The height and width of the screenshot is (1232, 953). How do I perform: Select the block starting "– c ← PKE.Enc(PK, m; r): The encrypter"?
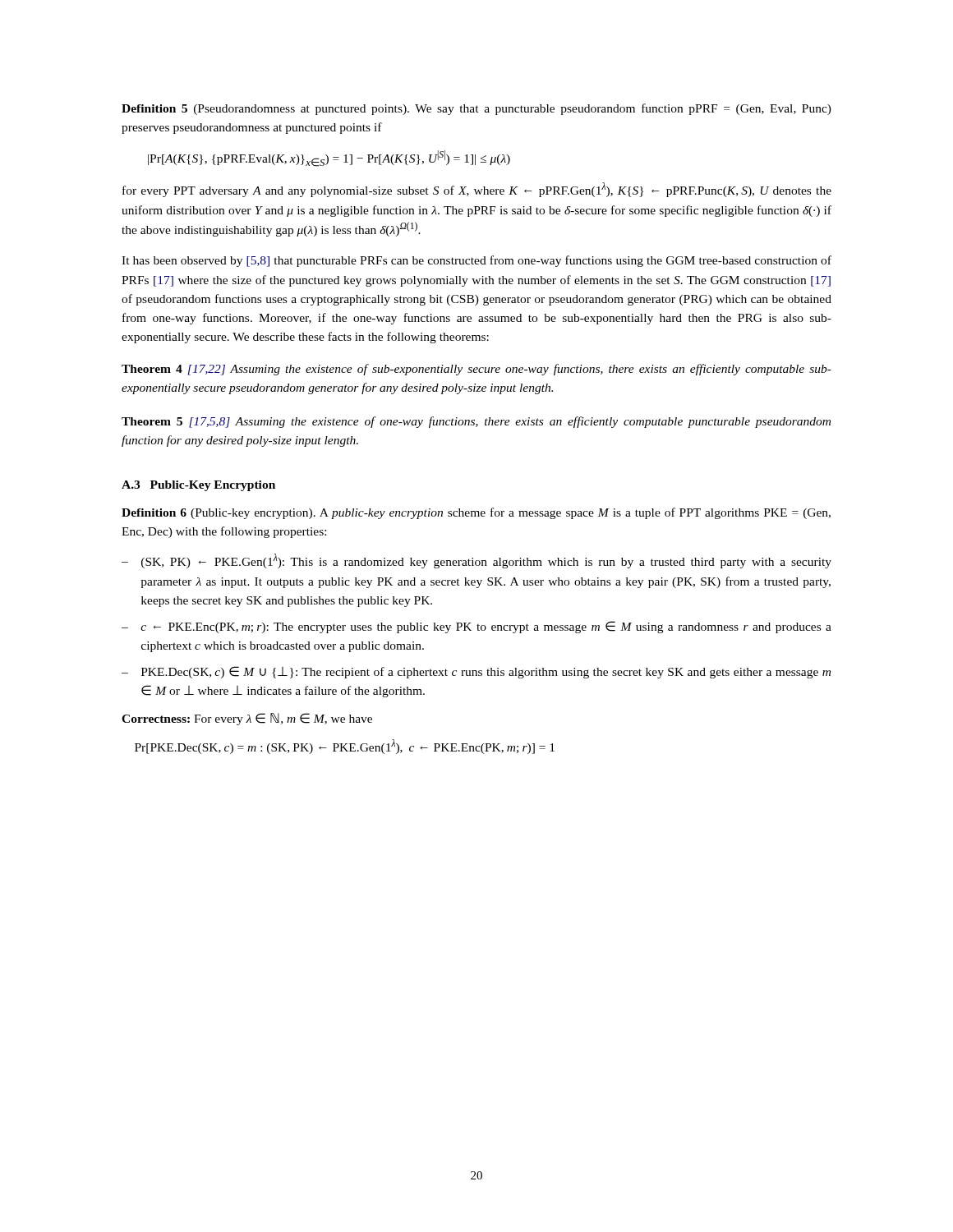tap(476, 636)
